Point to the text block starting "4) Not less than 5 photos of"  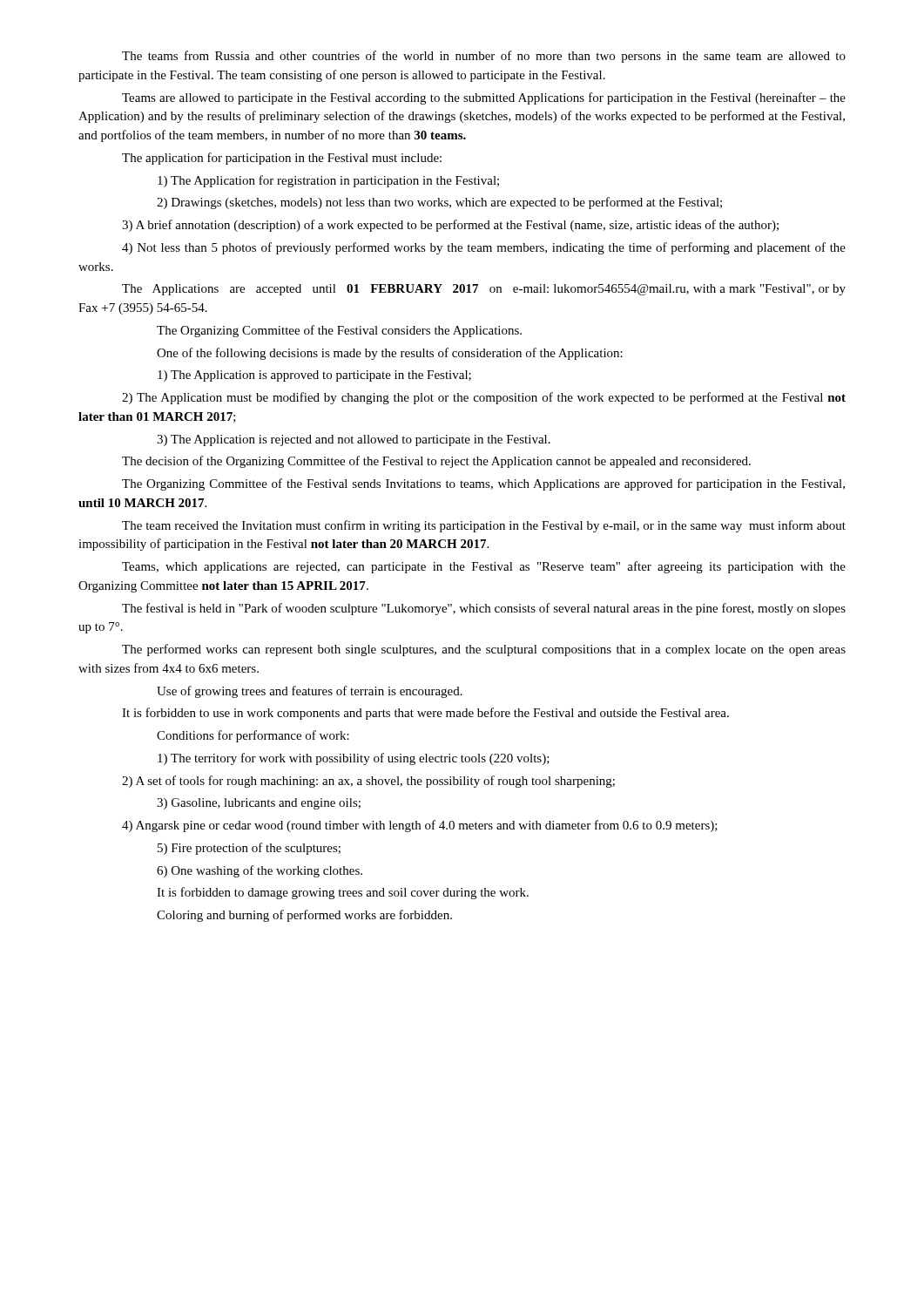tap(462, 257)
